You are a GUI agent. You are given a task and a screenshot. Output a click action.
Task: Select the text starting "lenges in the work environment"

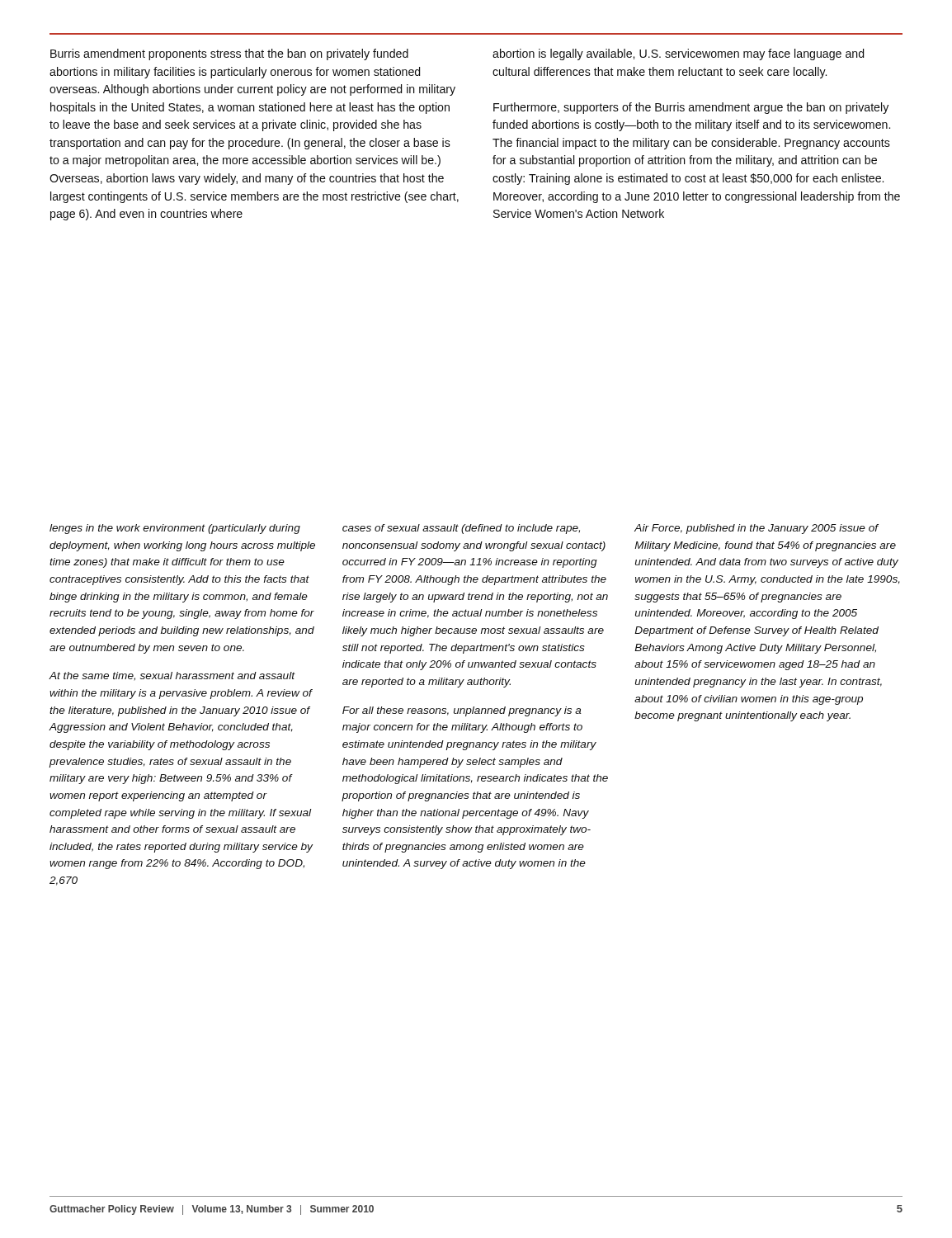point(183,705)
